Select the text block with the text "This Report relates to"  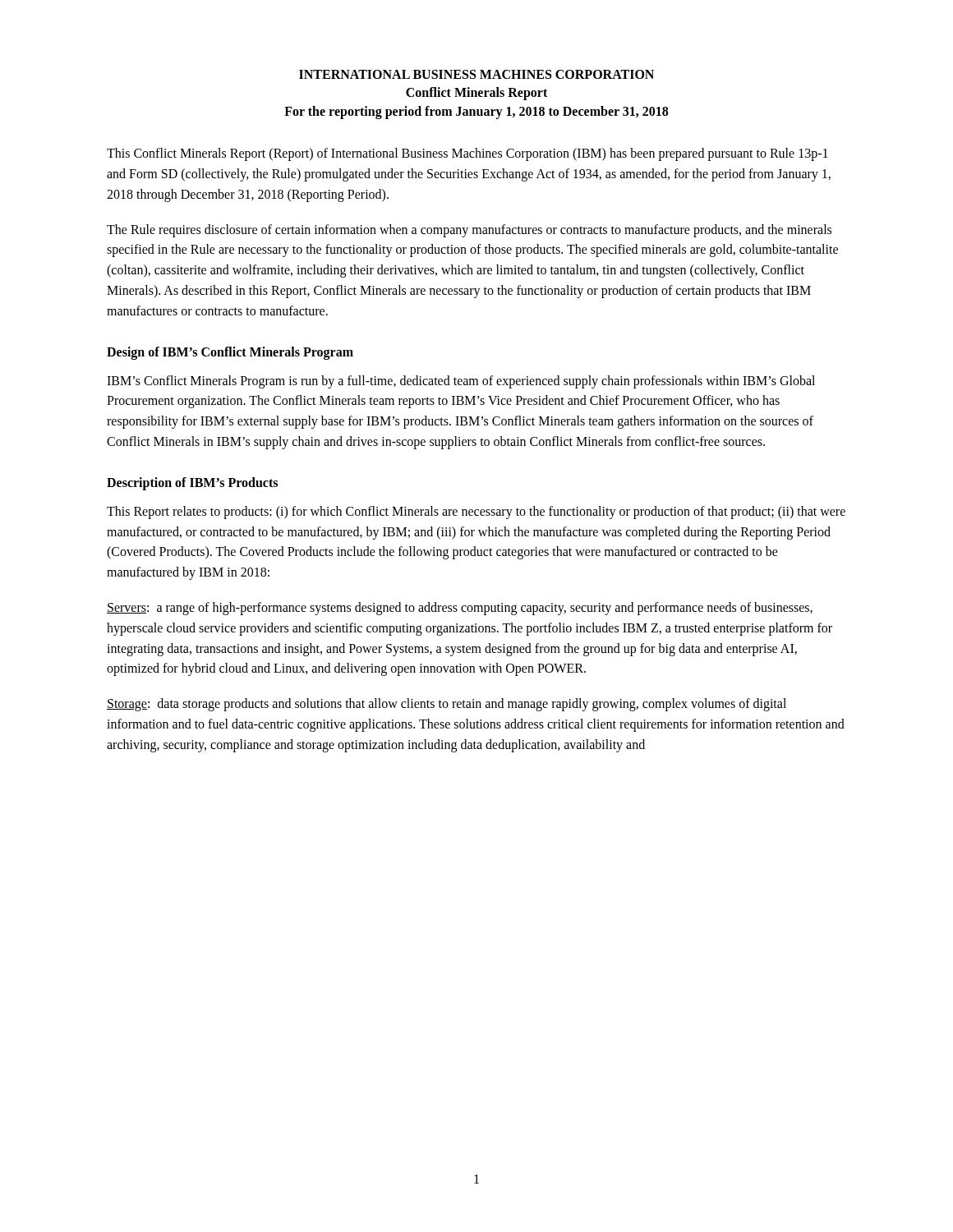click(476, 542)
